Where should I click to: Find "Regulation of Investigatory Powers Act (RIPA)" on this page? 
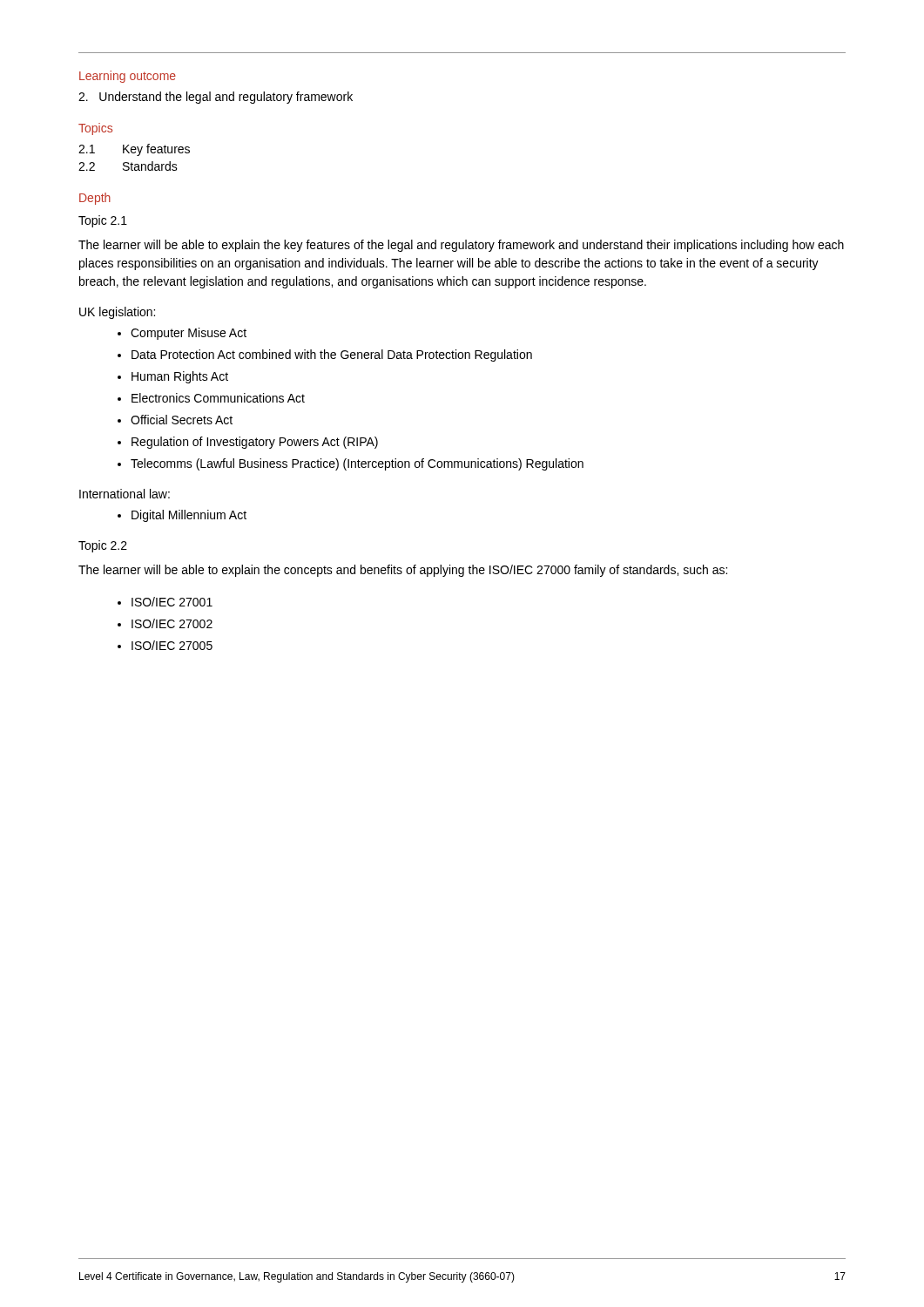click(x=255, y=442)
